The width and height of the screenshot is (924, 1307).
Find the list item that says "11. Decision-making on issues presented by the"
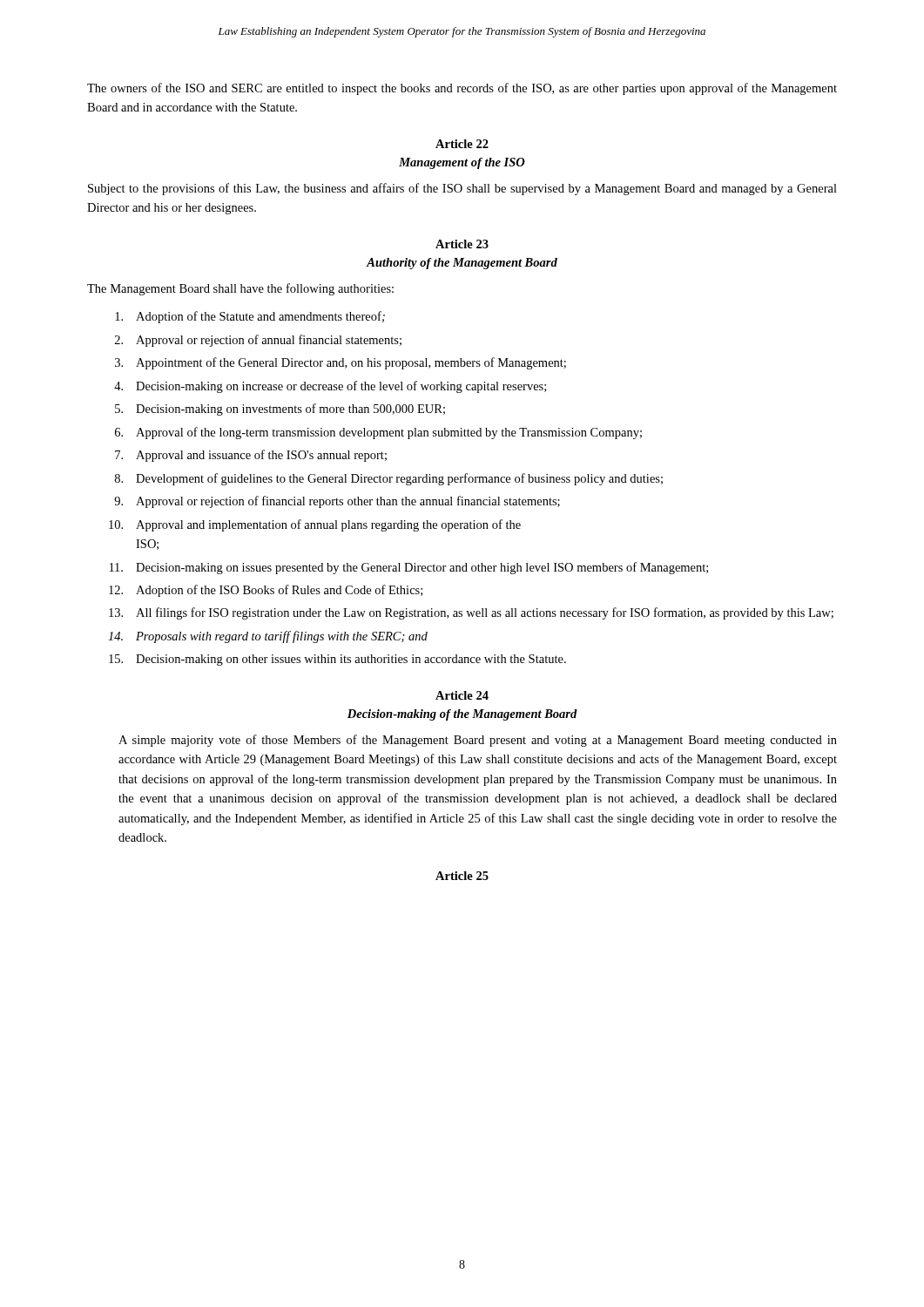(x=462, y=567)
